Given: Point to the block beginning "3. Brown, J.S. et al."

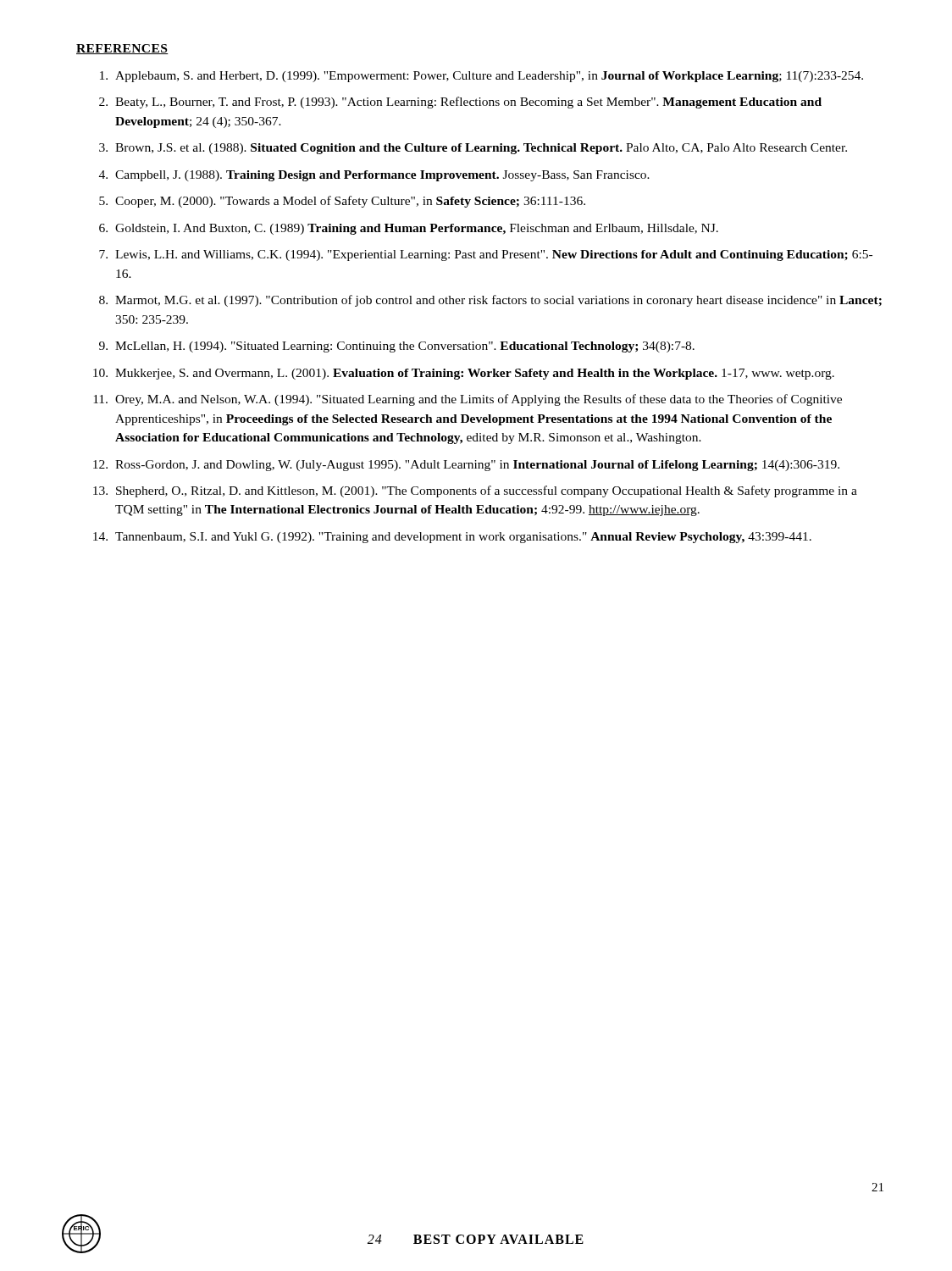Looking at the screenshot, I should pyautogui.click(x=462, y=148).
